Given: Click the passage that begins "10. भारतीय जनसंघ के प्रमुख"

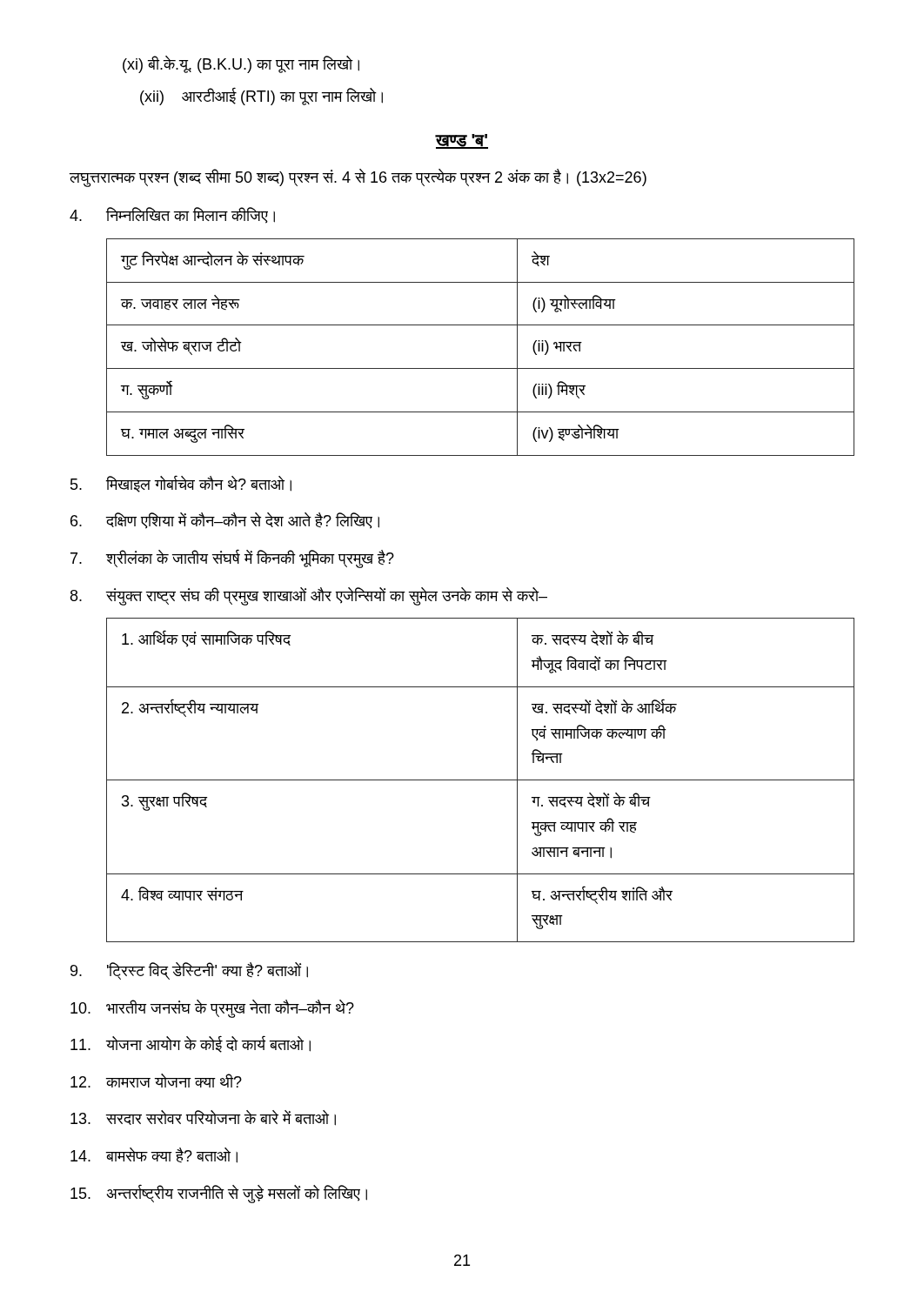Looking at the screenshot, I should pos(212,1009).
